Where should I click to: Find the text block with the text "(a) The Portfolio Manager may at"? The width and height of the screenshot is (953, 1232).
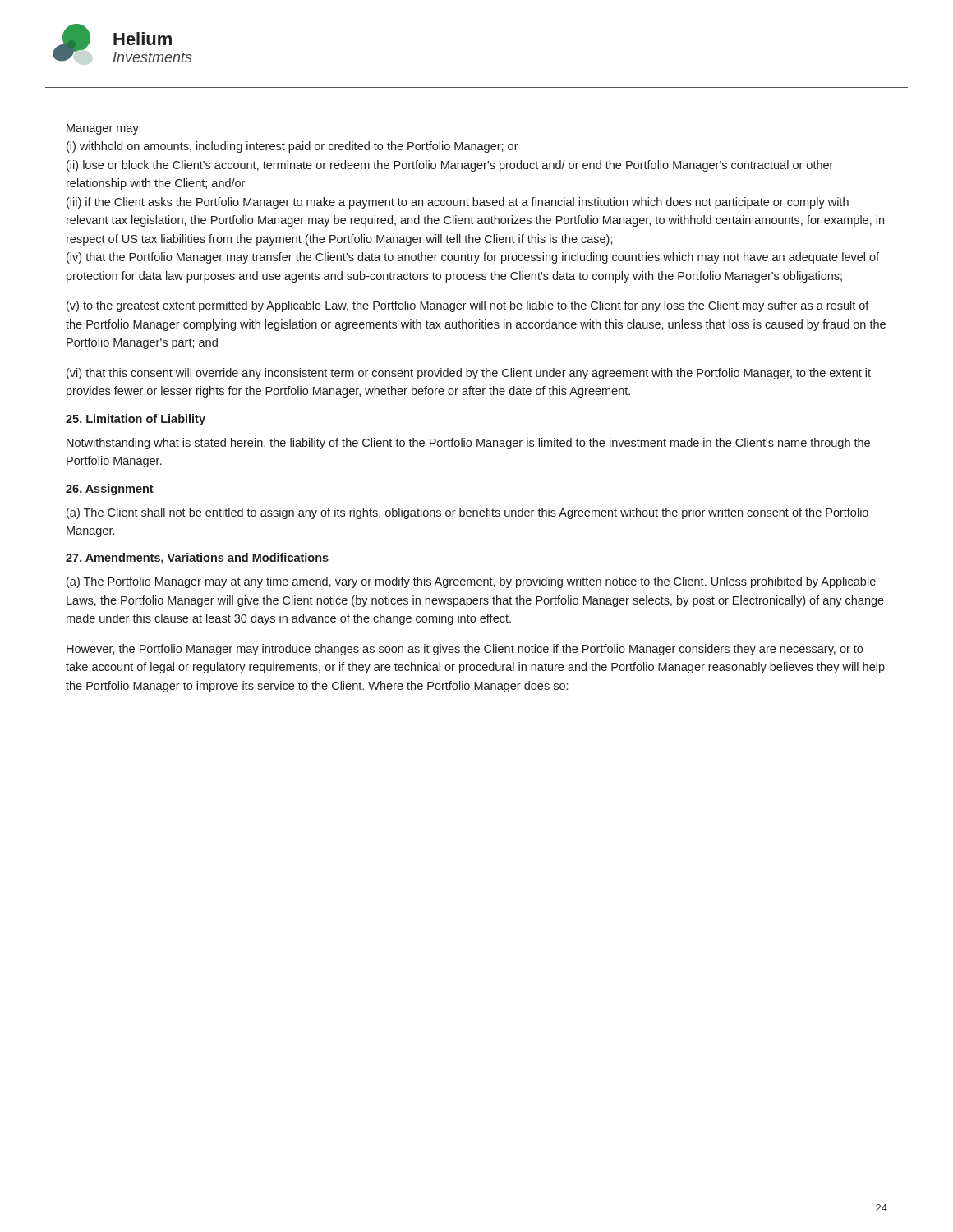pyautogui.click(x=475, y=600)
